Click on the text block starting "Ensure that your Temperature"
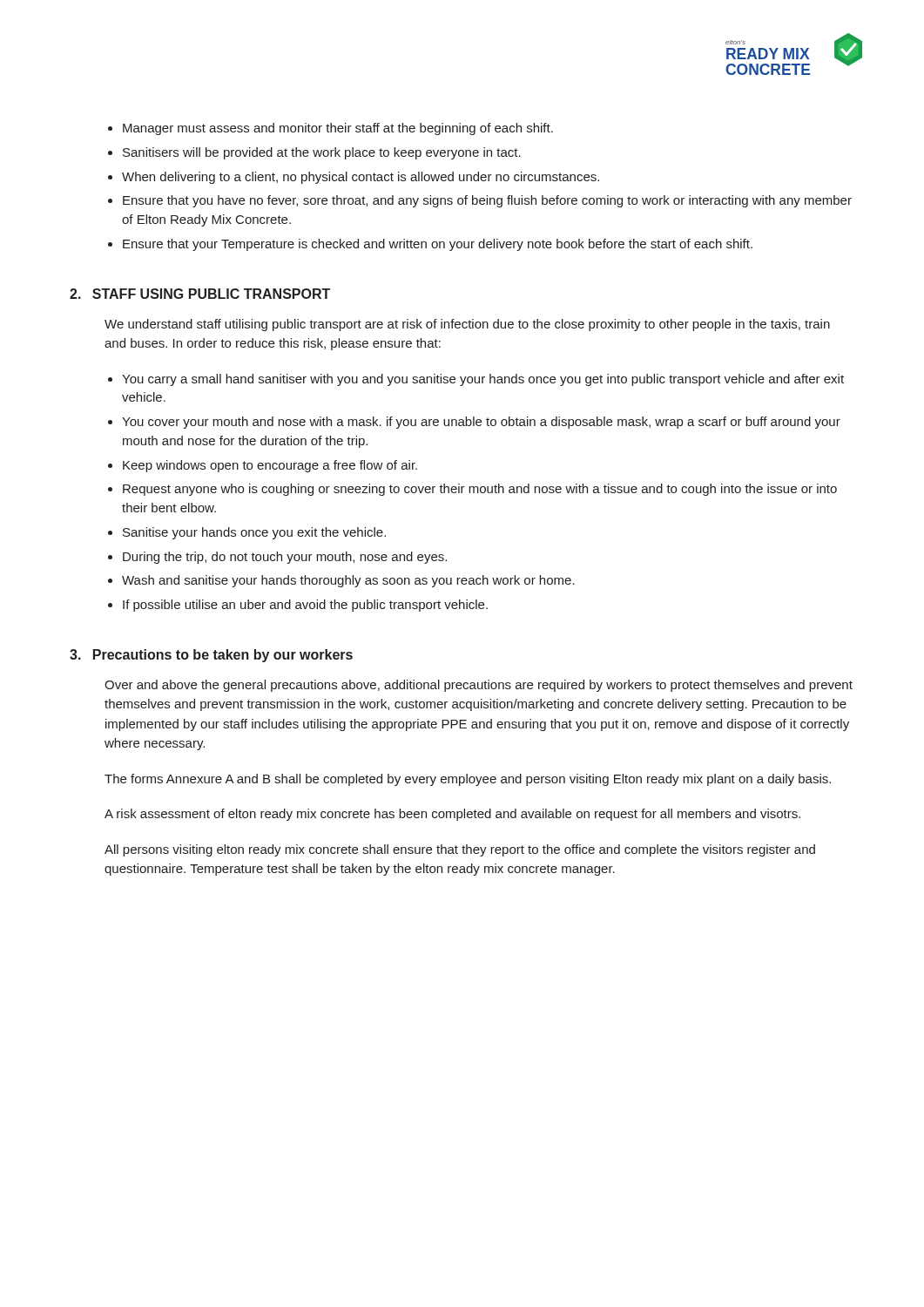 point(438,243)
